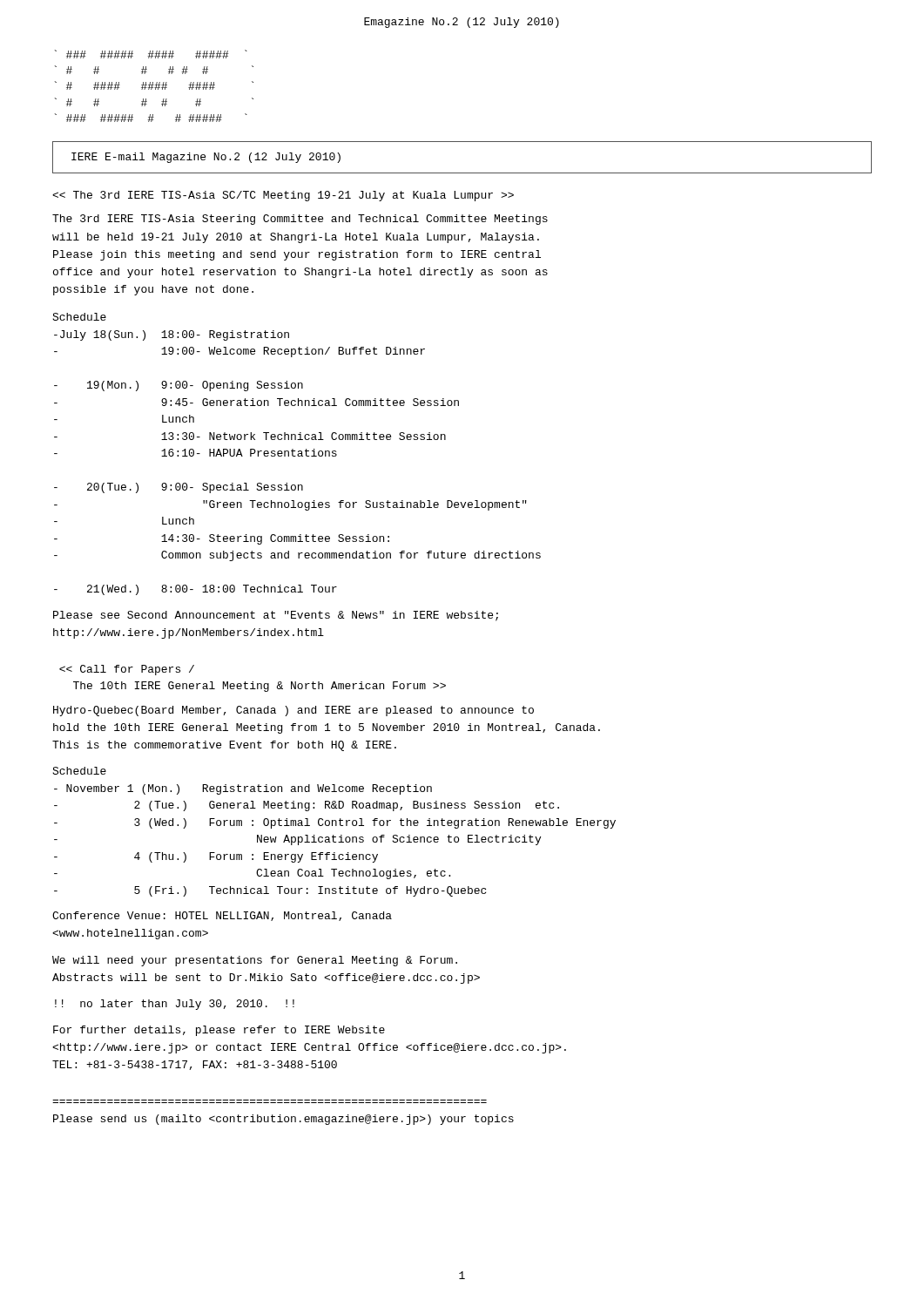This screenshot has height=1307, width=924.
Task: Click the passage that begins "For further details, please refer"
Action: [x=310, y=1048]
